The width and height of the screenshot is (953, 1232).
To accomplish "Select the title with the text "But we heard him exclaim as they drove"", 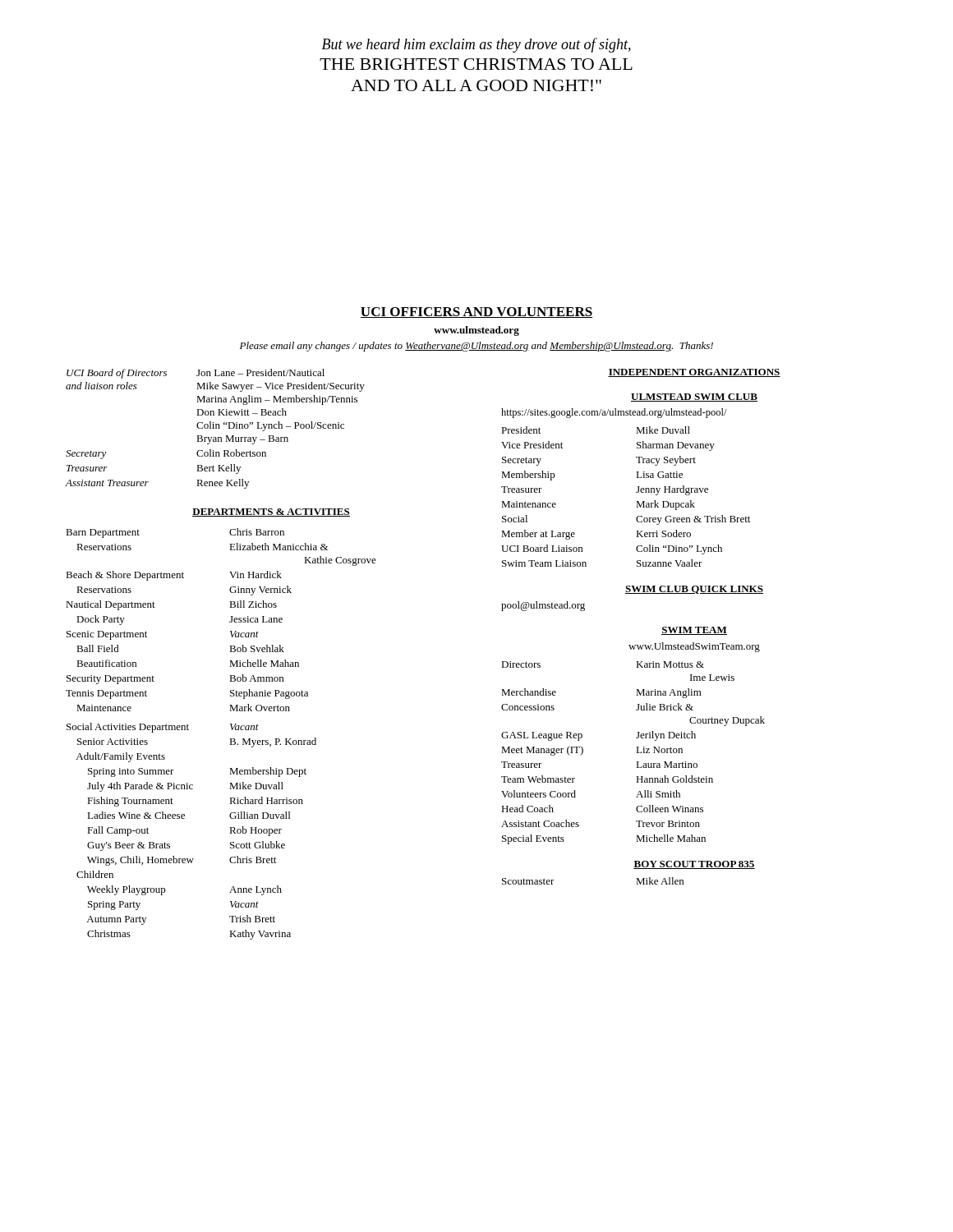I will click(x=476, y=66).
